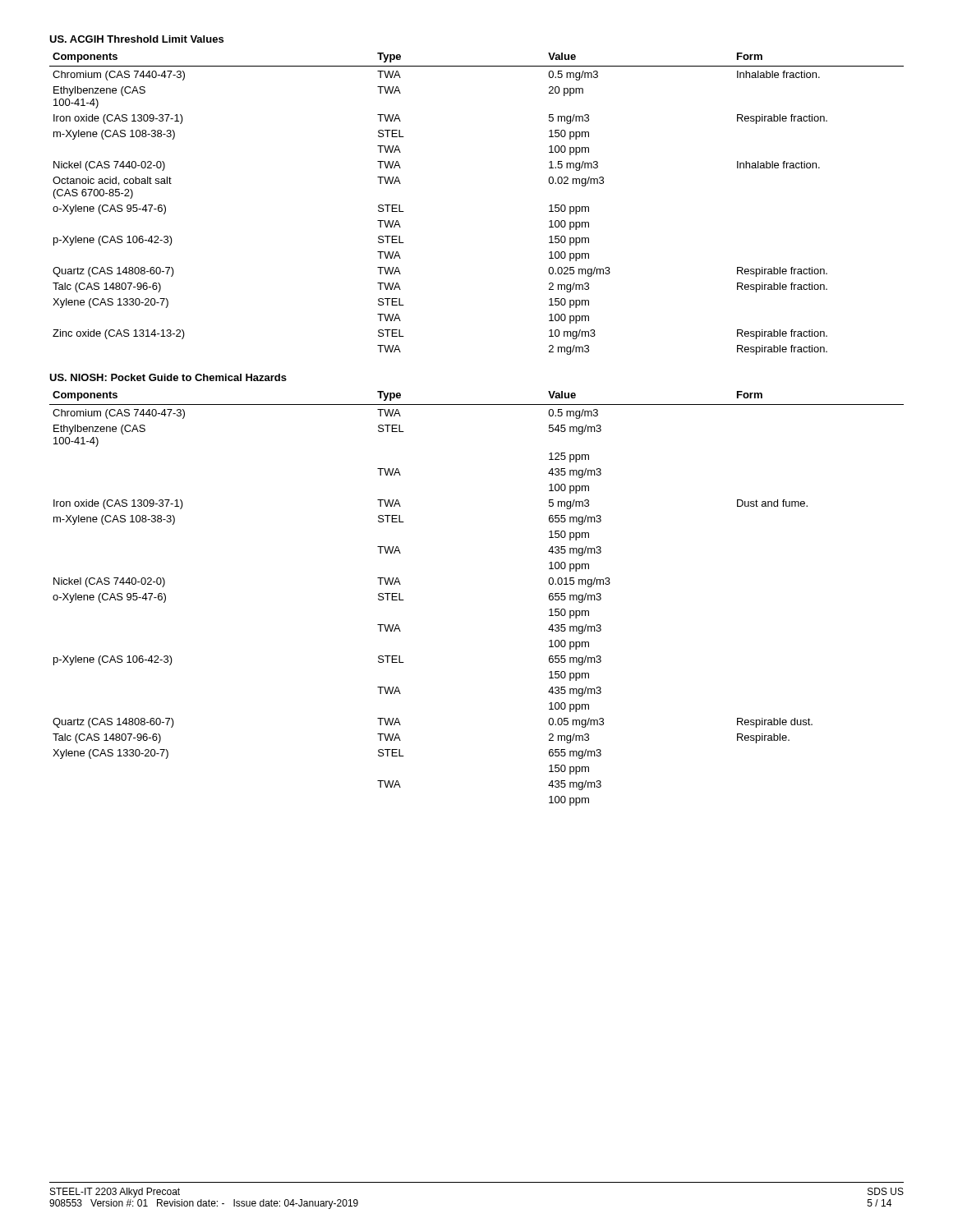Image resolution: width=953 pixels, height=1232 pixels.
Task: Find the table that mentions "Respirable fraction."
Action: click(476, 202)
